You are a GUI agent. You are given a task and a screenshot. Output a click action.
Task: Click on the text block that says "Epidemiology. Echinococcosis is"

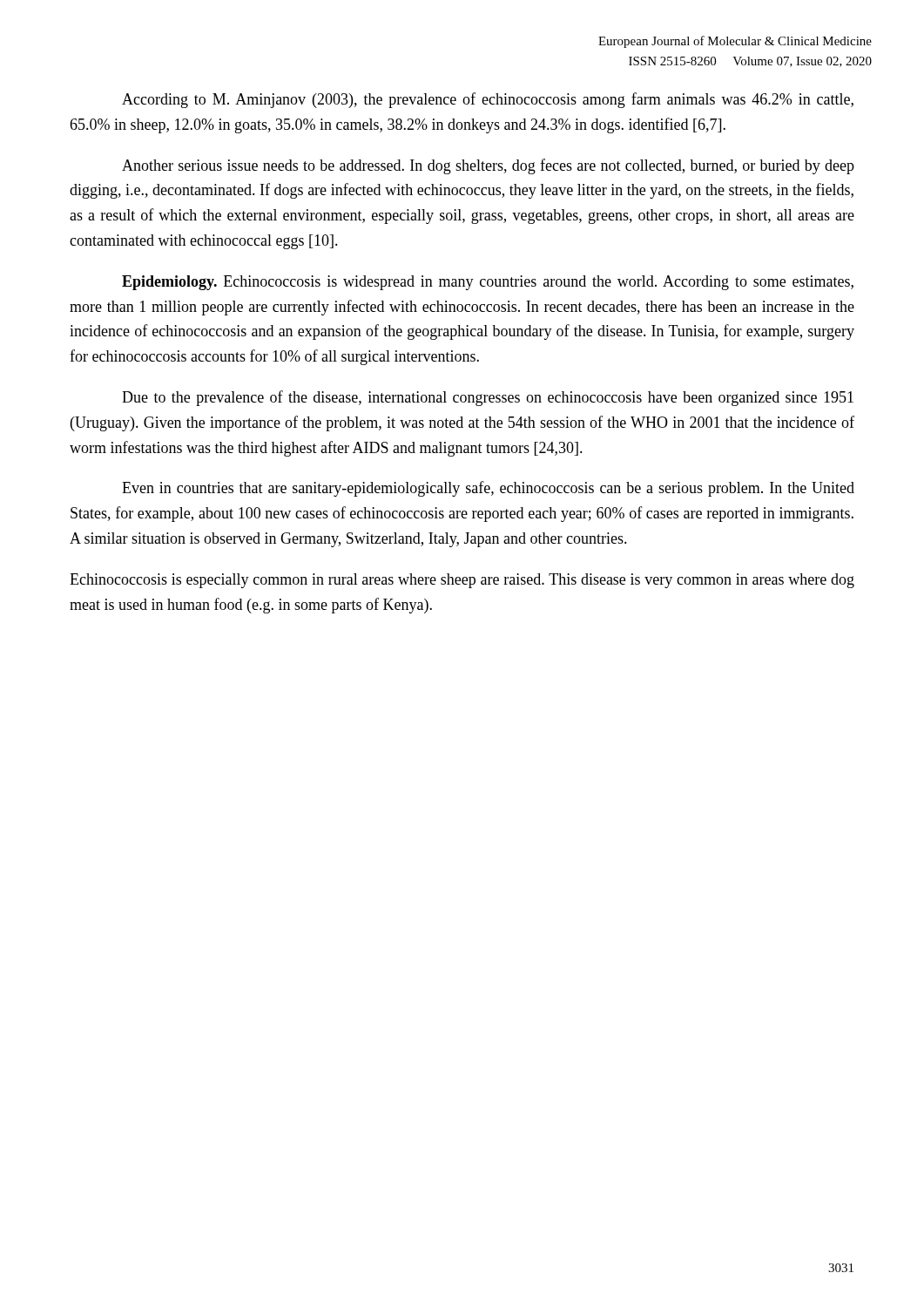[462, 319]
